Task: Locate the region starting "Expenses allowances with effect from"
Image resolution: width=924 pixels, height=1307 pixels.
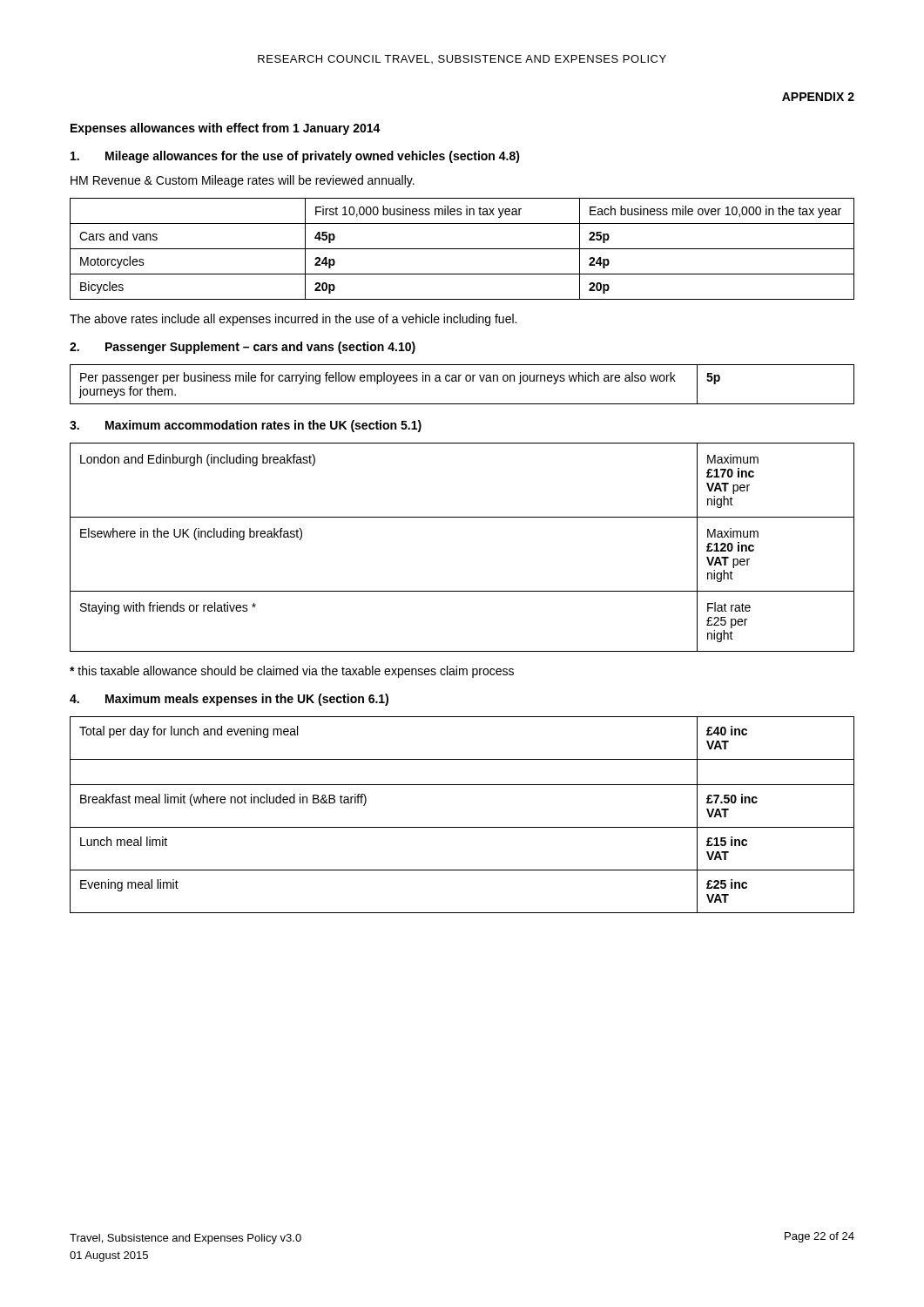Action: pyautogui.click(x=225, y=128)
